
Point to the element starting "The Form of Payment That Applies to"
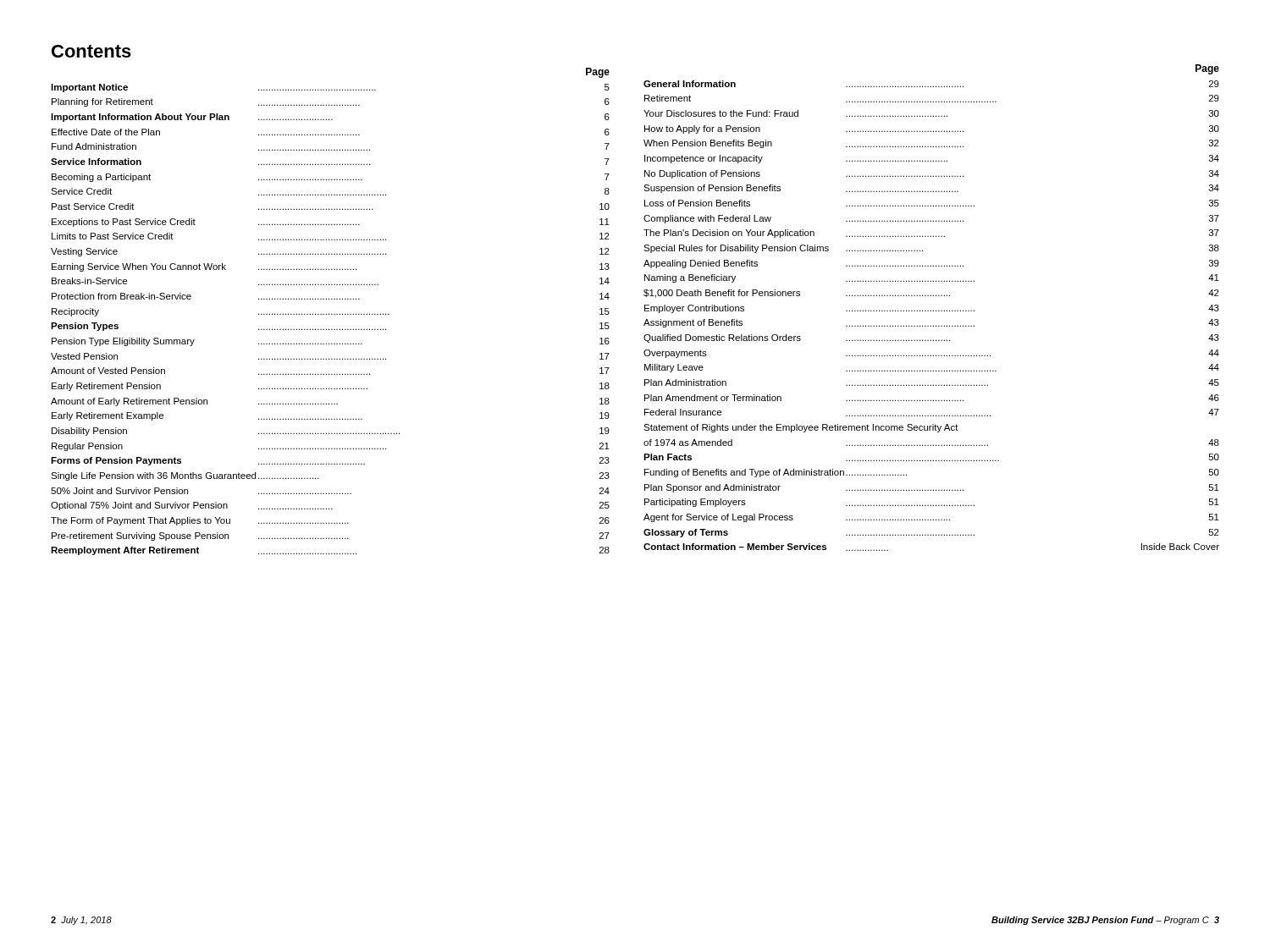[330, 521]
